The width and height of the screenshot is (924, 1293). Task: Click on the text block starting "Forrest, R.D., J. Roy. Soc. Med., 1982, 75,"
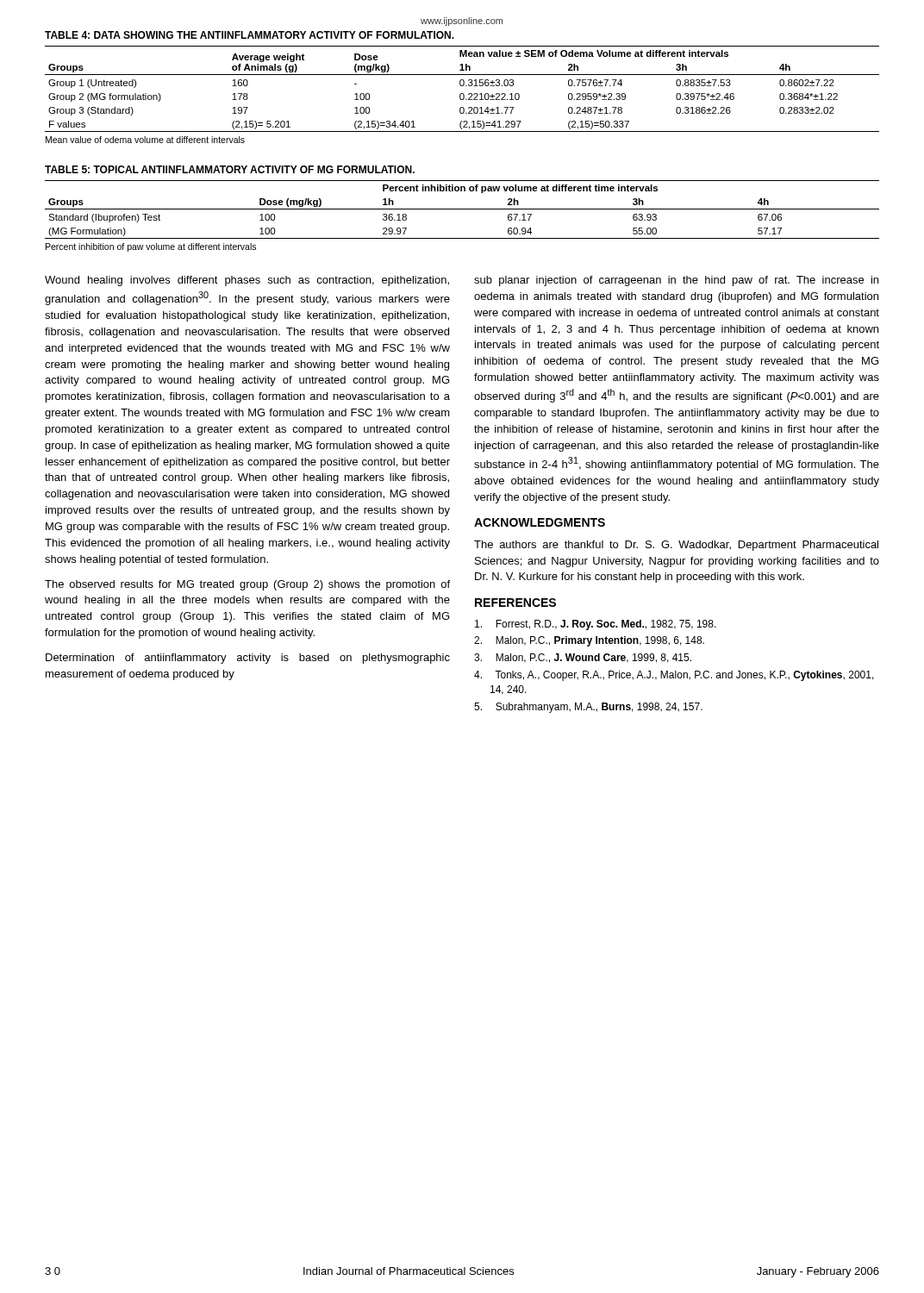tap(595, 624)
